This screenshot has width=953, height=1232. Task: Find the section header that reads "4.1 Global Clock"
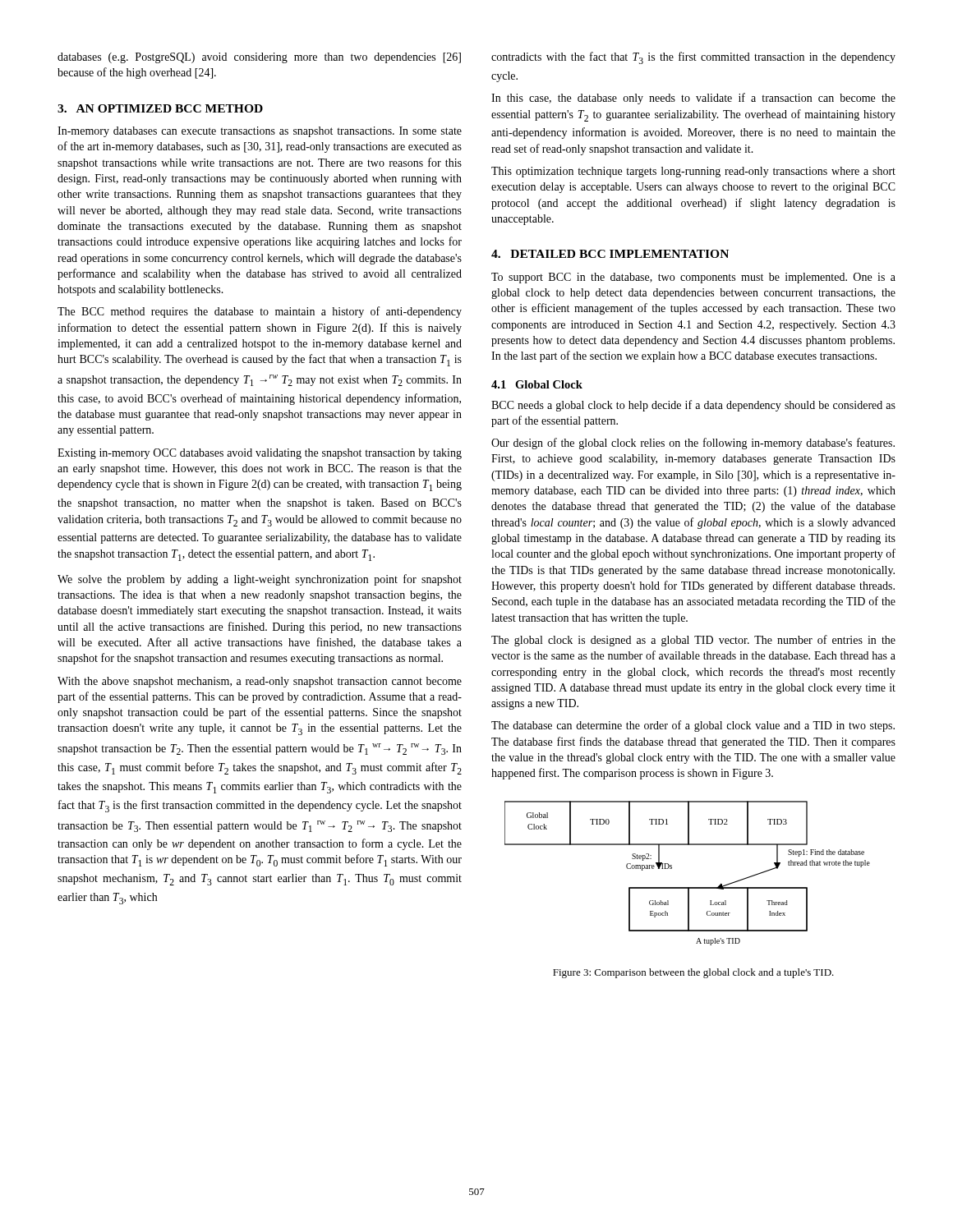point(537,384)
